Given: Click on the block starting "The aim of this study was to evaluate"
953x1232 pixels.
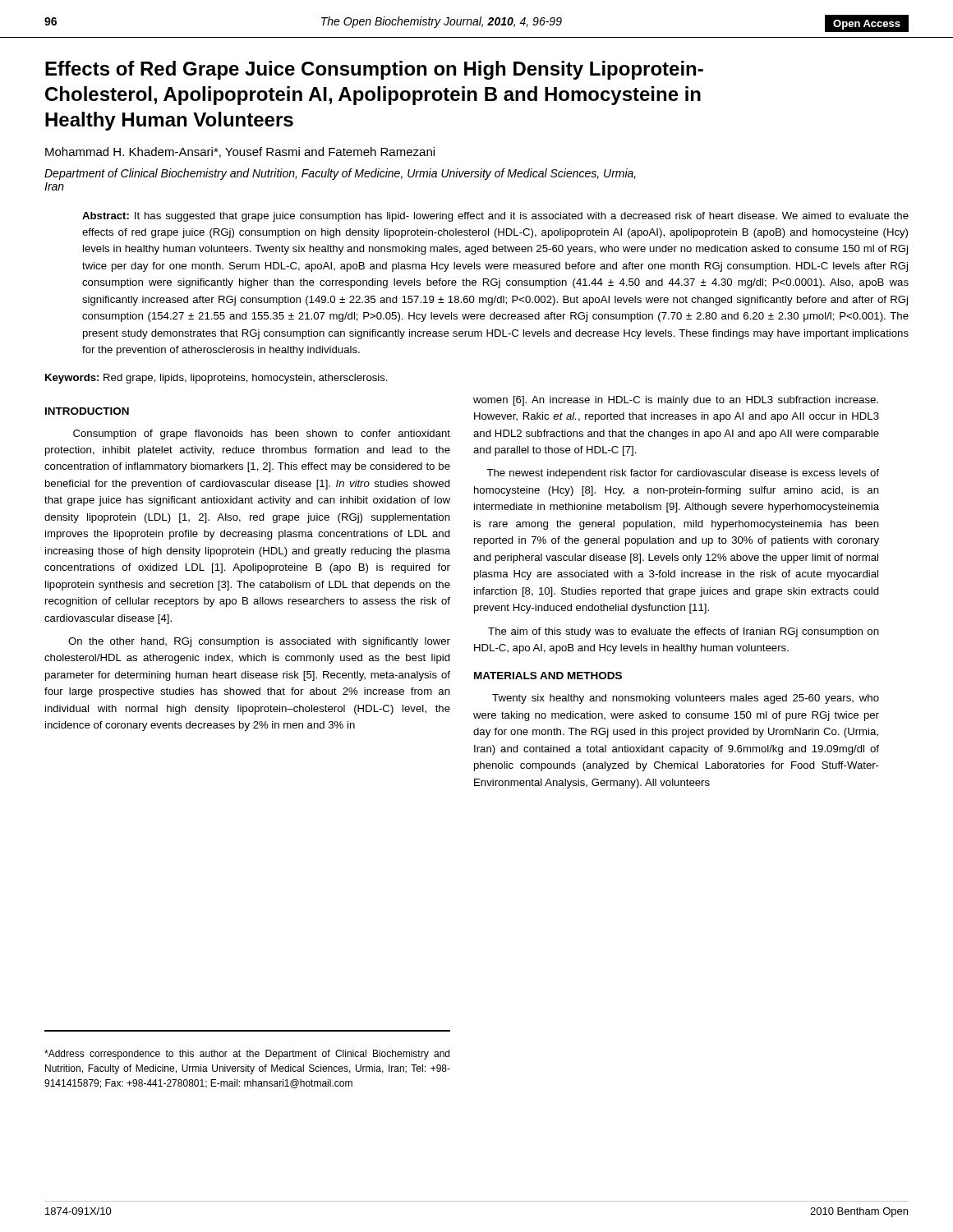Looking at the screenshot, I should point(676,639).
